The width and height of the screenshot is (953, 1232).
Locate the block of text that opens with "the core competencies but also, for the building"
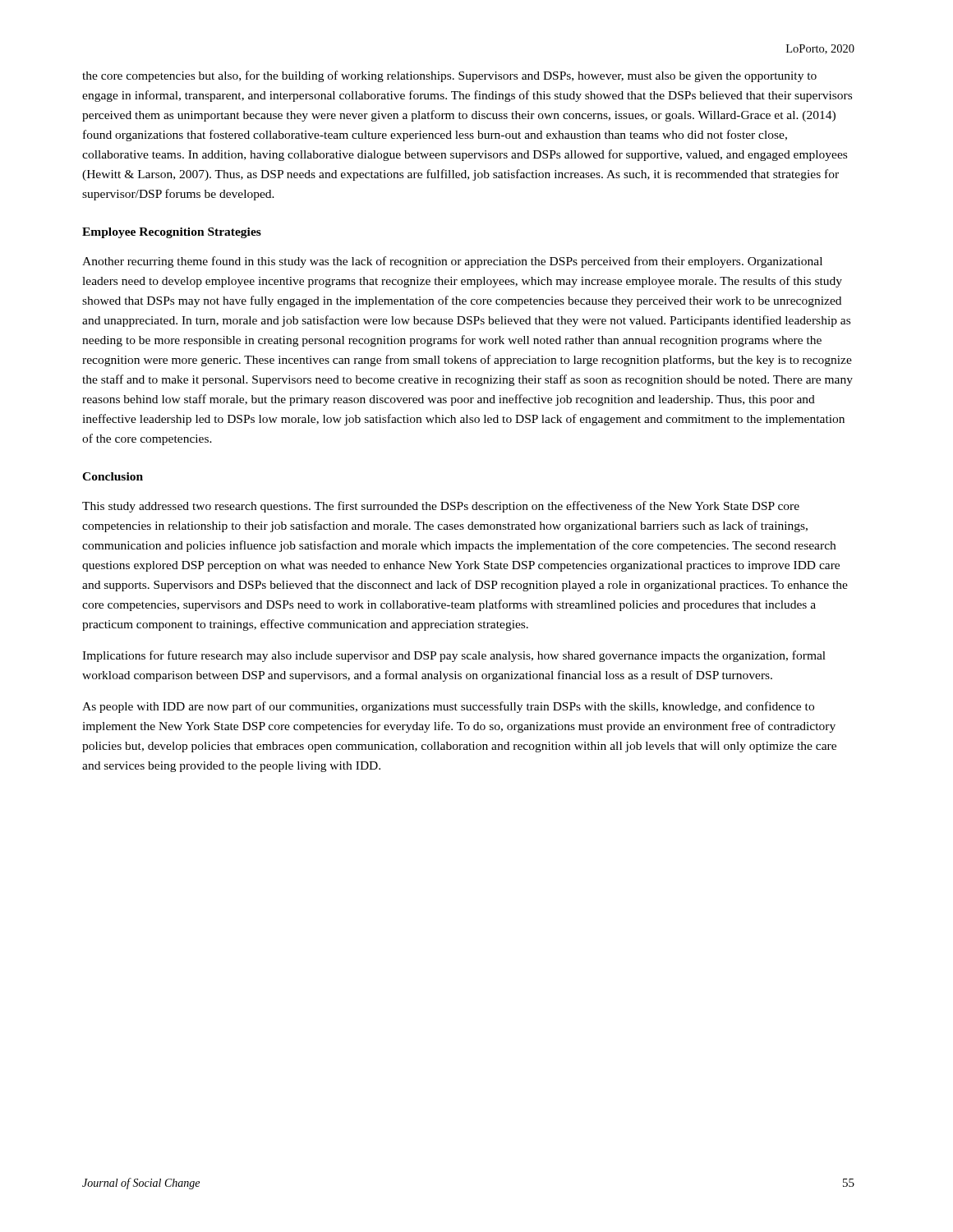click(468, 135)
